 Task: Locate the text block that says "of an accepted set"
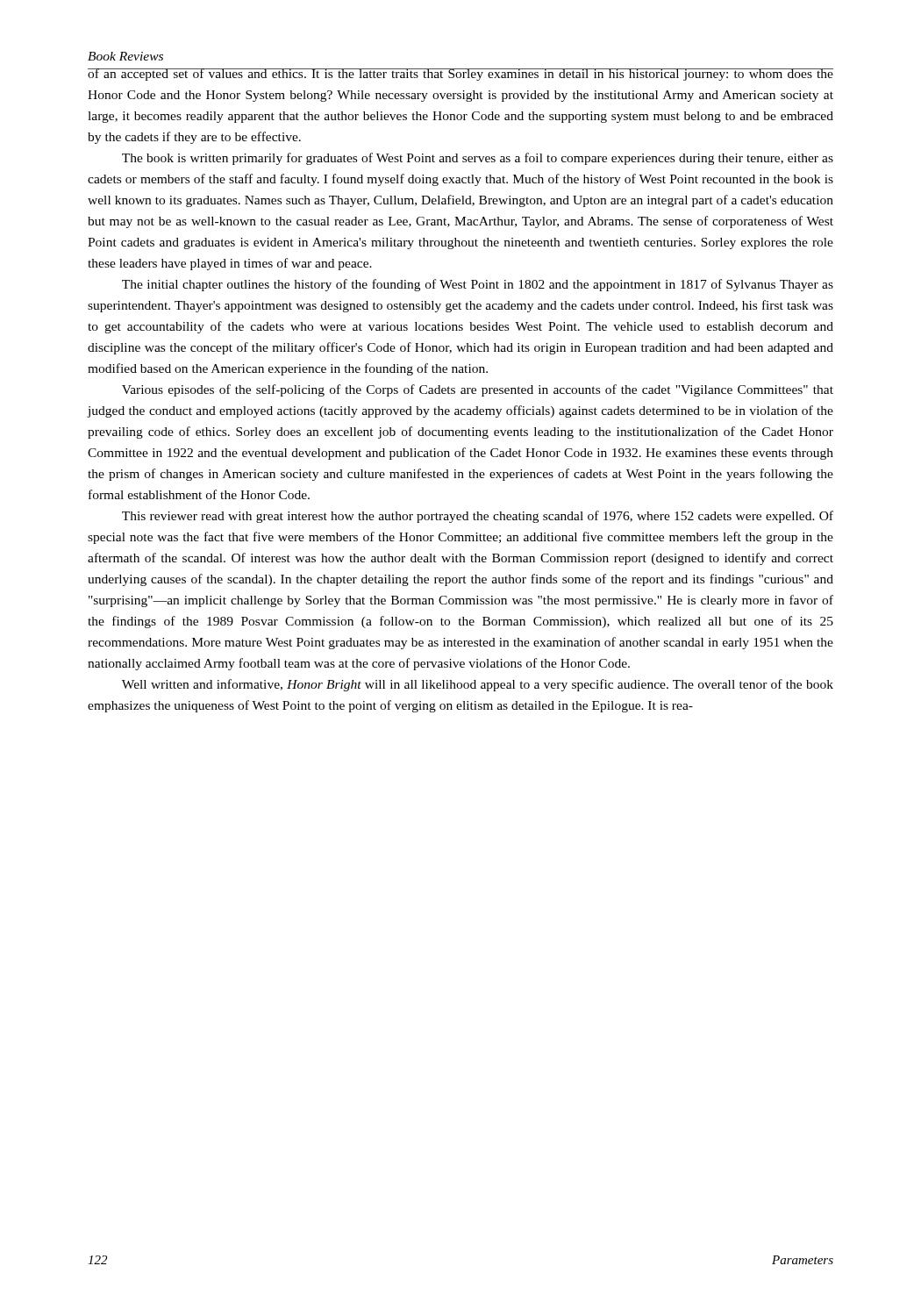(460, 390)
